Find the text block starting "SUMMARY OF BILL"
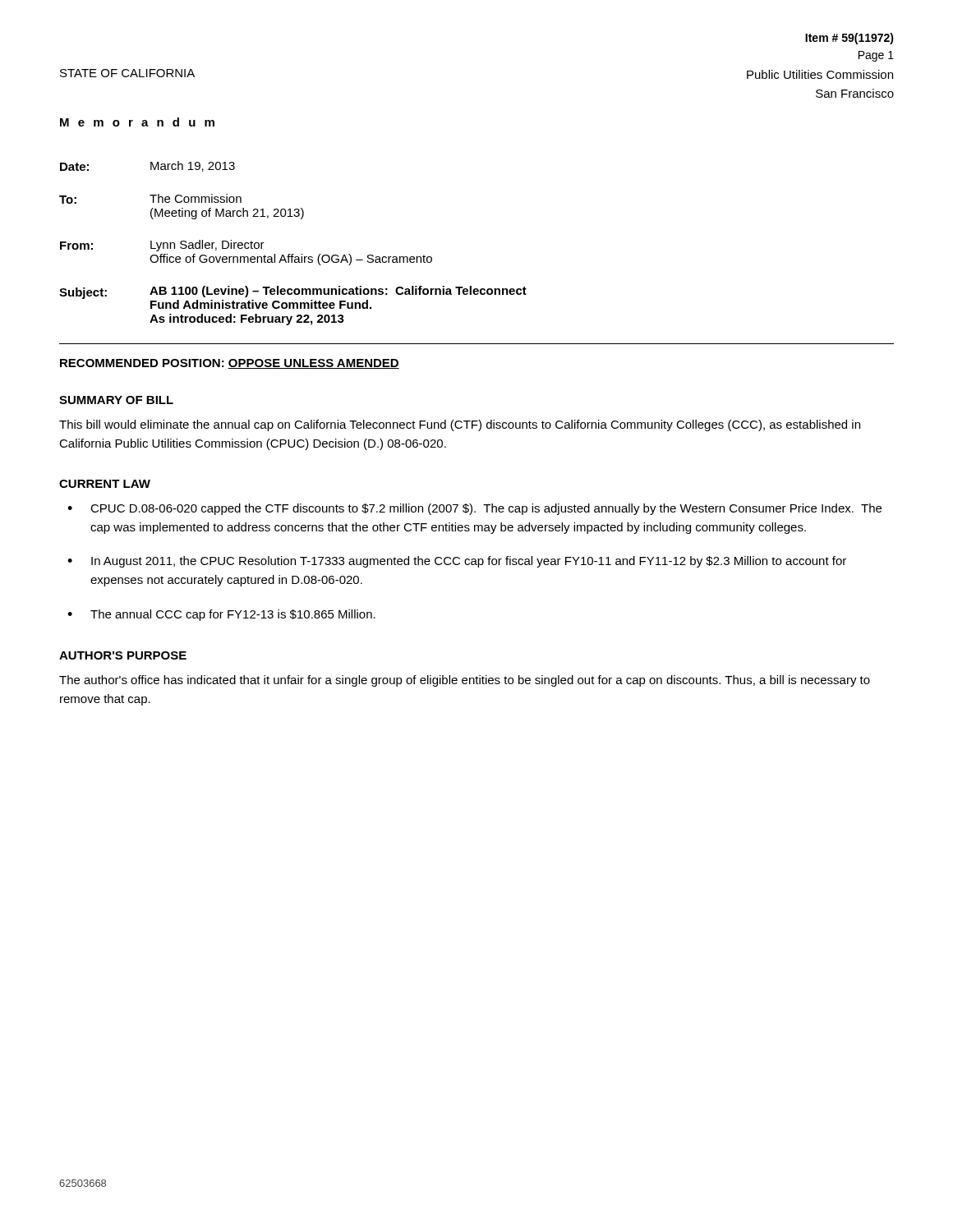953x1232 pixels. [x=116, y=400]
